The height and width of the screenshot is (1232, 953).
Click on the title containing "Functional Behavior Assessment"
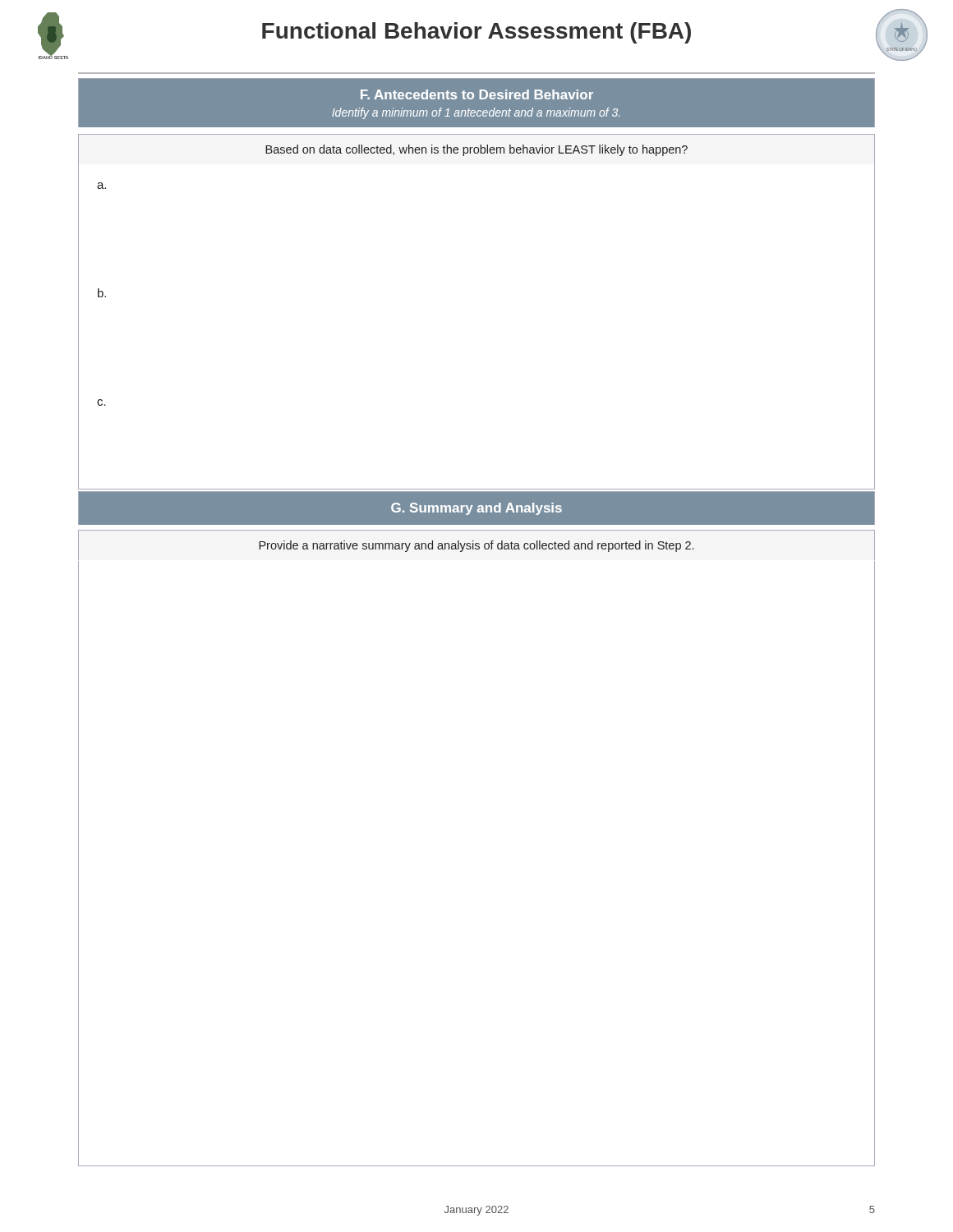tap(476, 31)
